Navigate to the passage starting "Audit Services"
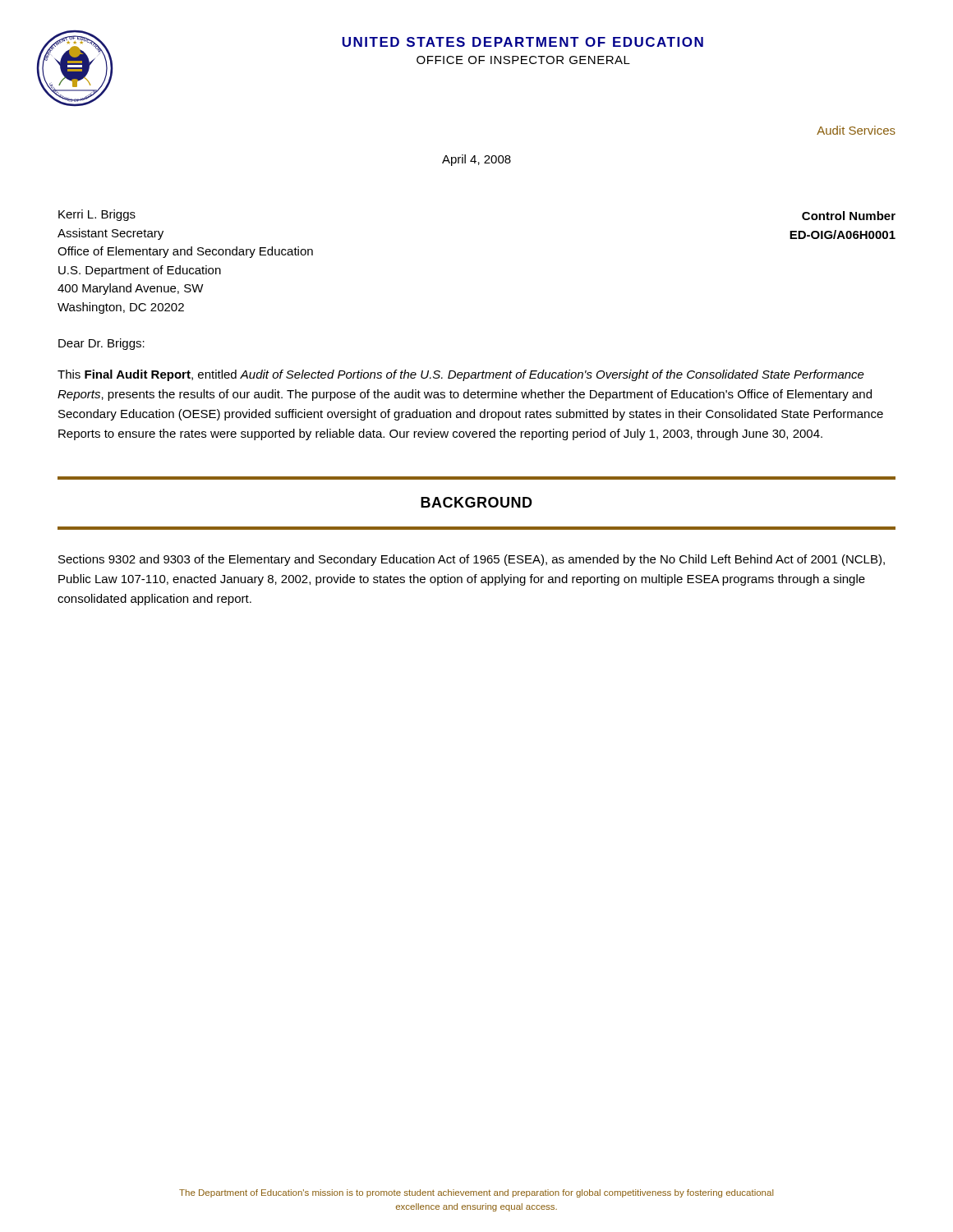 (856, 130)
